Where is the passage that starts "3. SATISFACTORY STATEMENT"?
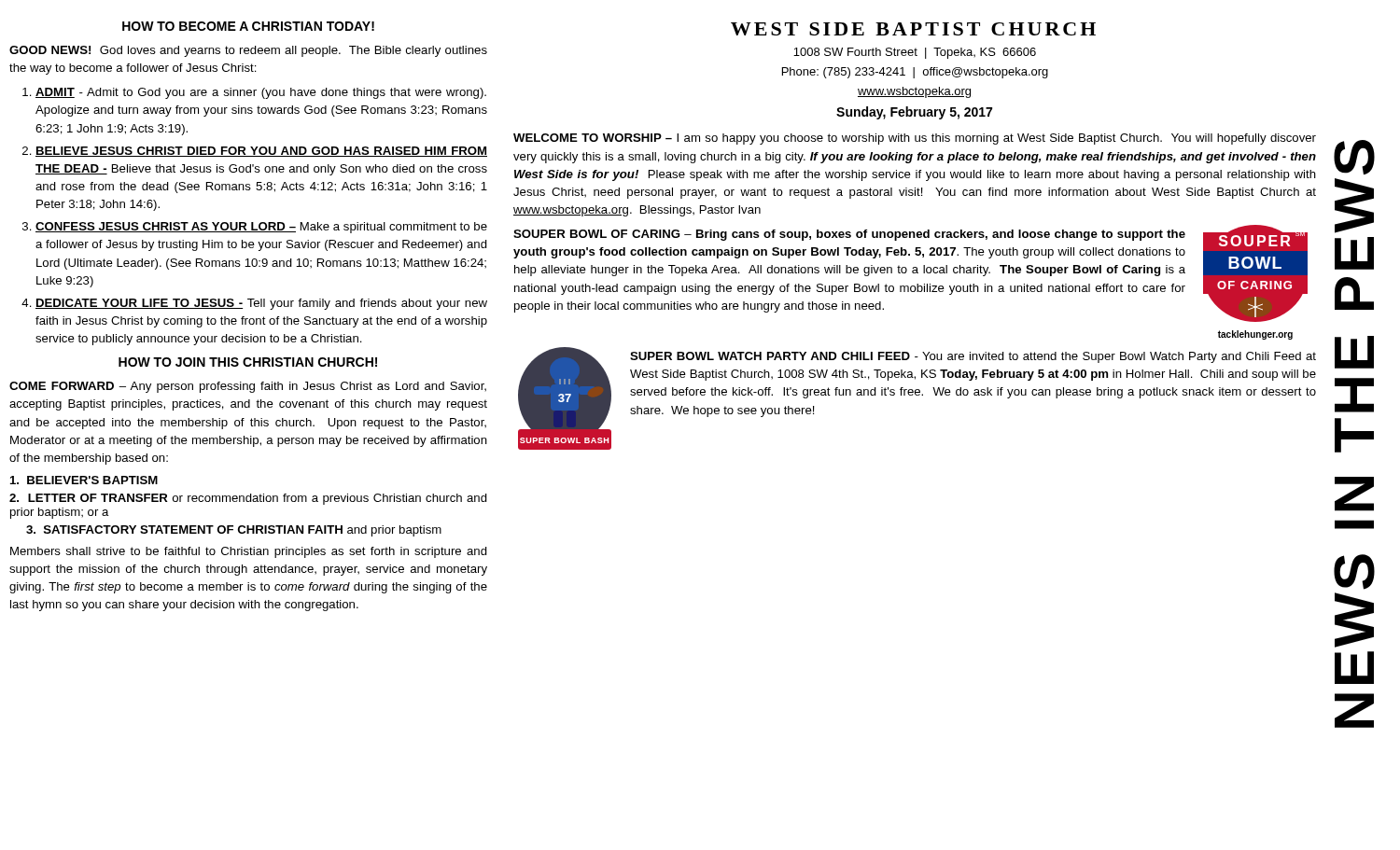 pyautogui.click(x=234, y=529)
